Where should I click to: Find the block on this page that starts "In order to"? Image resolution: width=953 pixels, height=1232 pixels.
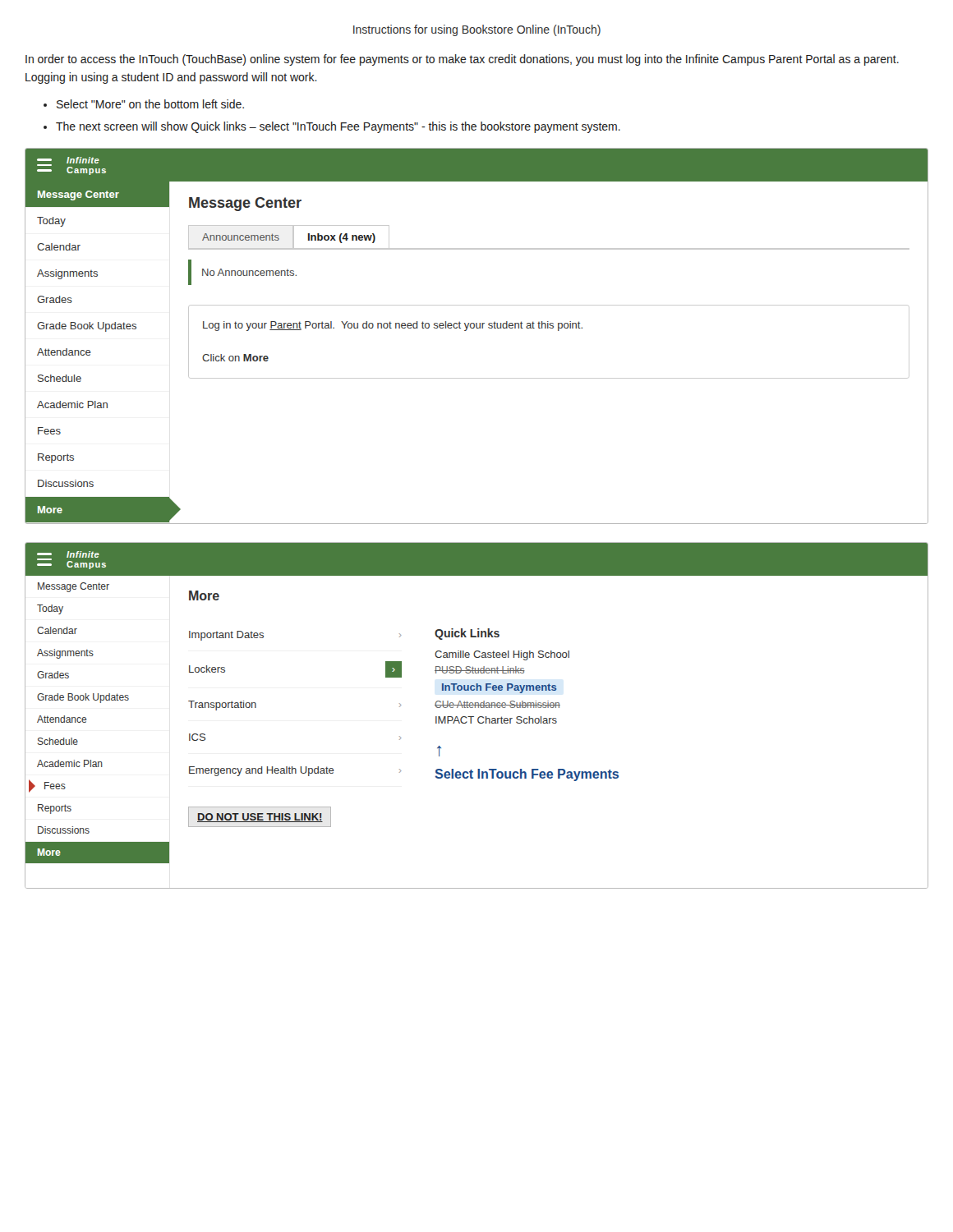[x=462, y=68]
